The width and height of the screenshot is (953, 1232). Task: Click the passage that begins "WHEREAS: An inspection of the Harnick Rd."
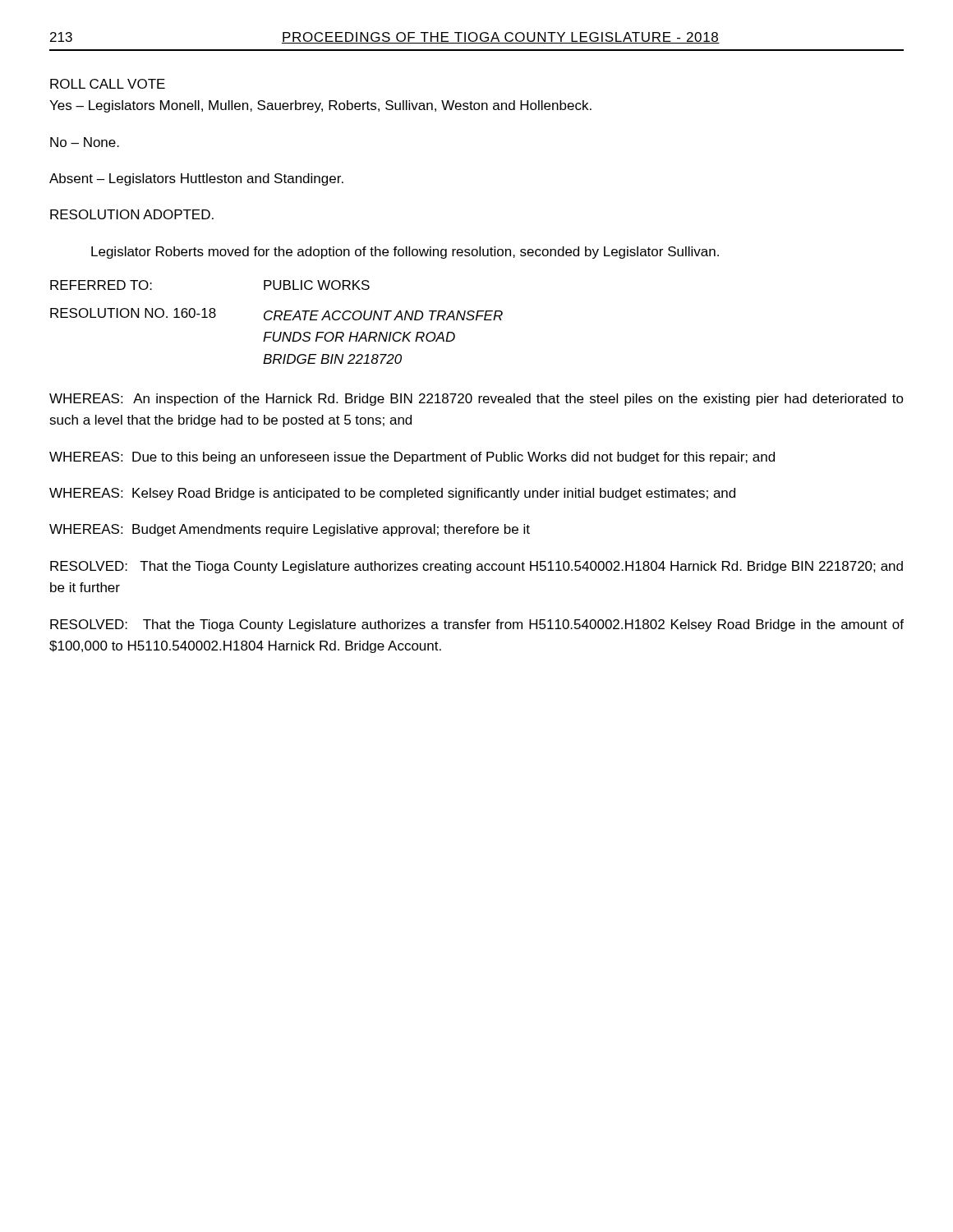(476, 410)
